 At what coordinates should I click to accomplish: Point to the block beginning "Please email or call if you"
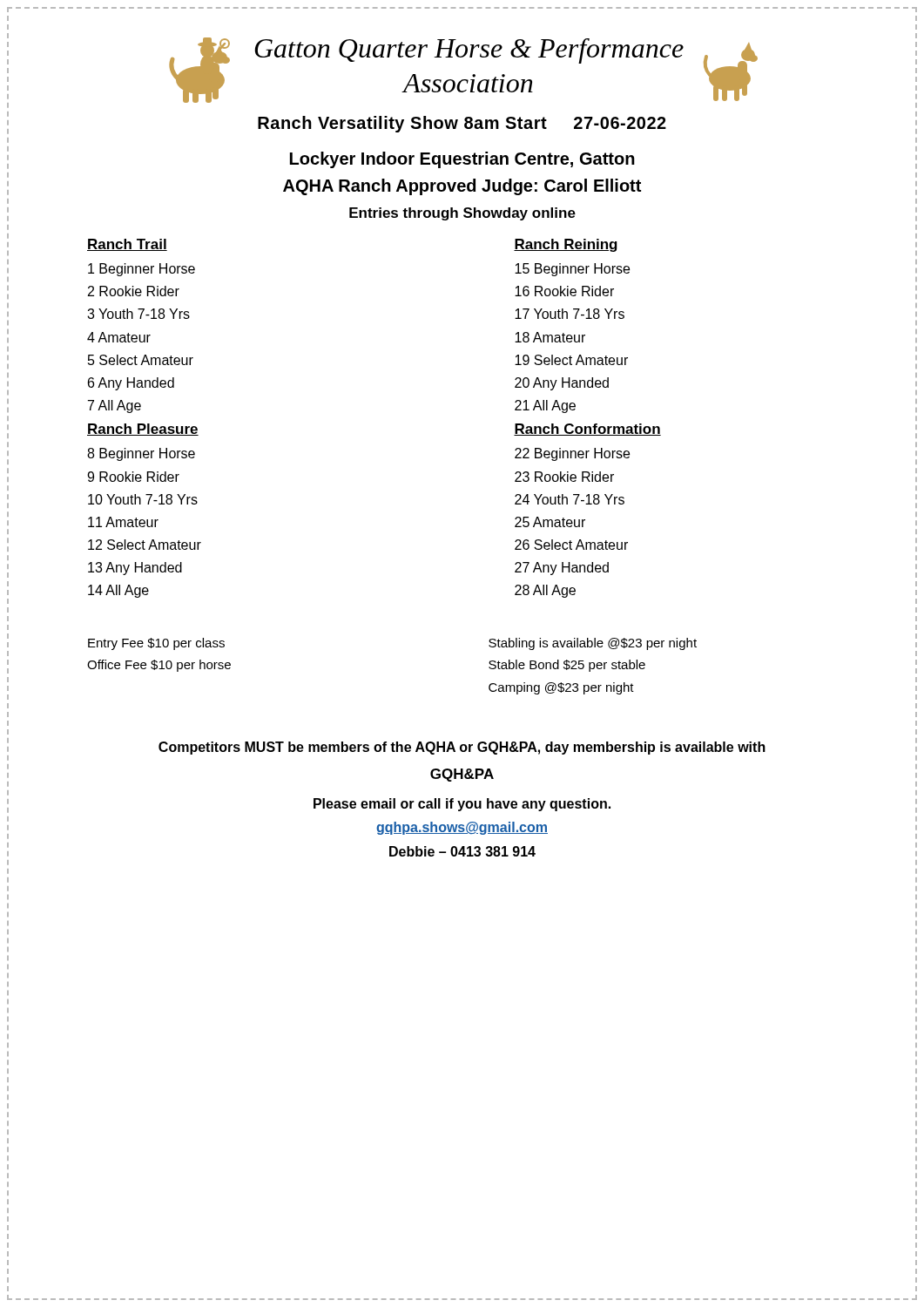[x=462, y=828]
